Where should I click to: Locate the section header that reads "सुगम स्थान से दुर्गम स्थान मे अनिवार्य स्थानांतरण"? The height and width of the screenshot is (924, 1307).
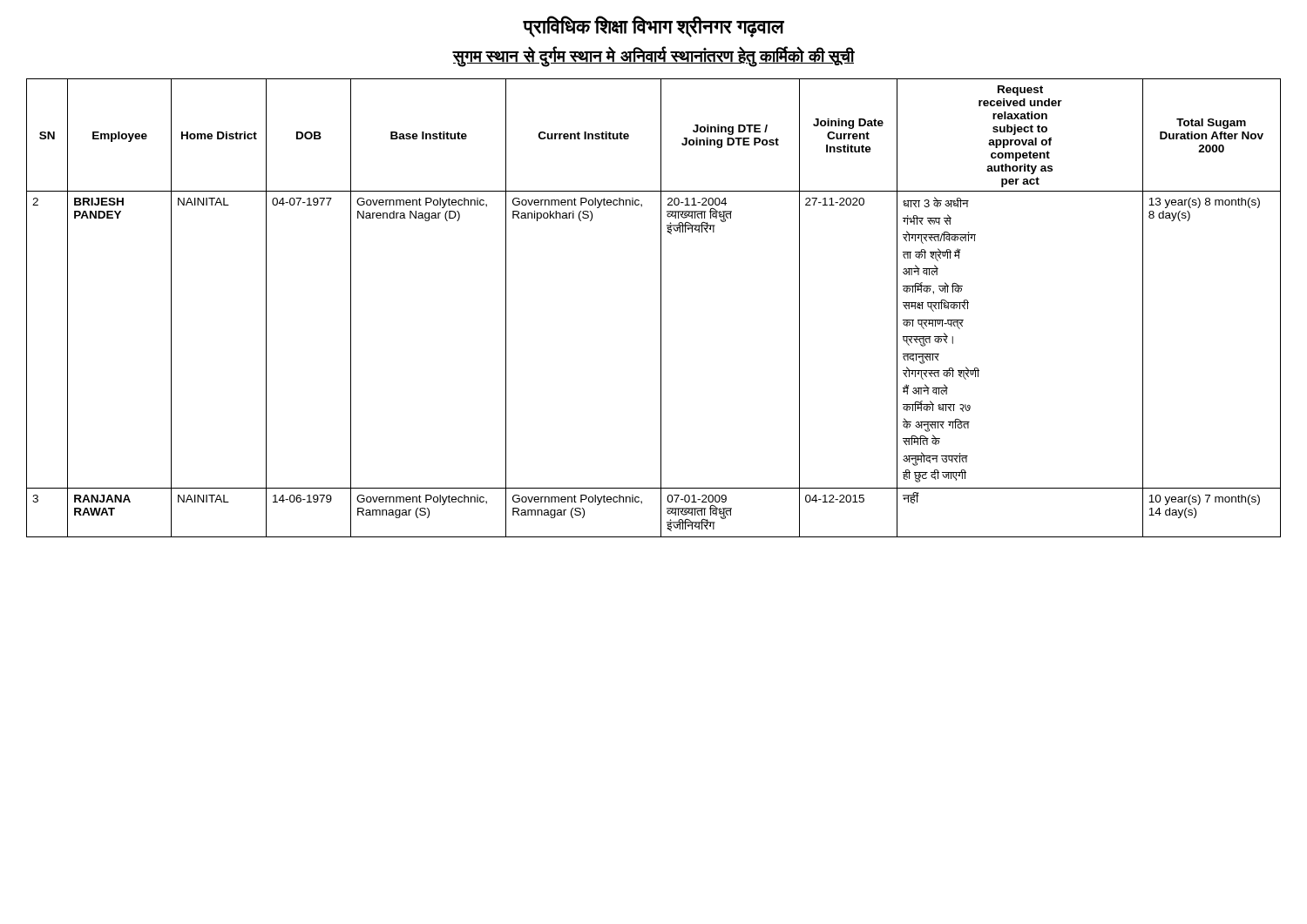654,56
